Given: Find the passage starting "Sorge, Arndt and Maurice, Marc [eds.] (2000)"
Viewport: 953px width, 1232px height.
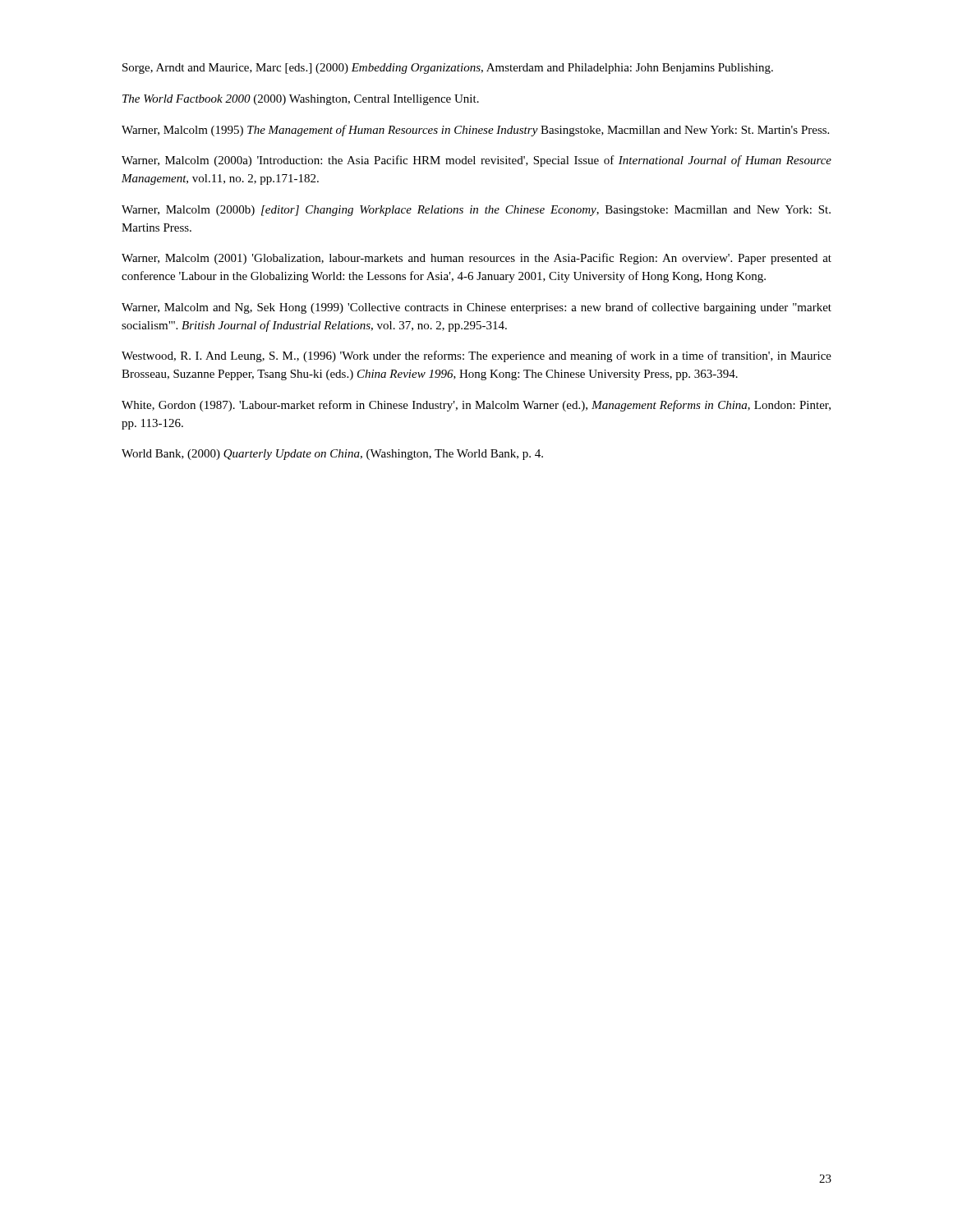Looking at the screenshot, I should (448, 67).
